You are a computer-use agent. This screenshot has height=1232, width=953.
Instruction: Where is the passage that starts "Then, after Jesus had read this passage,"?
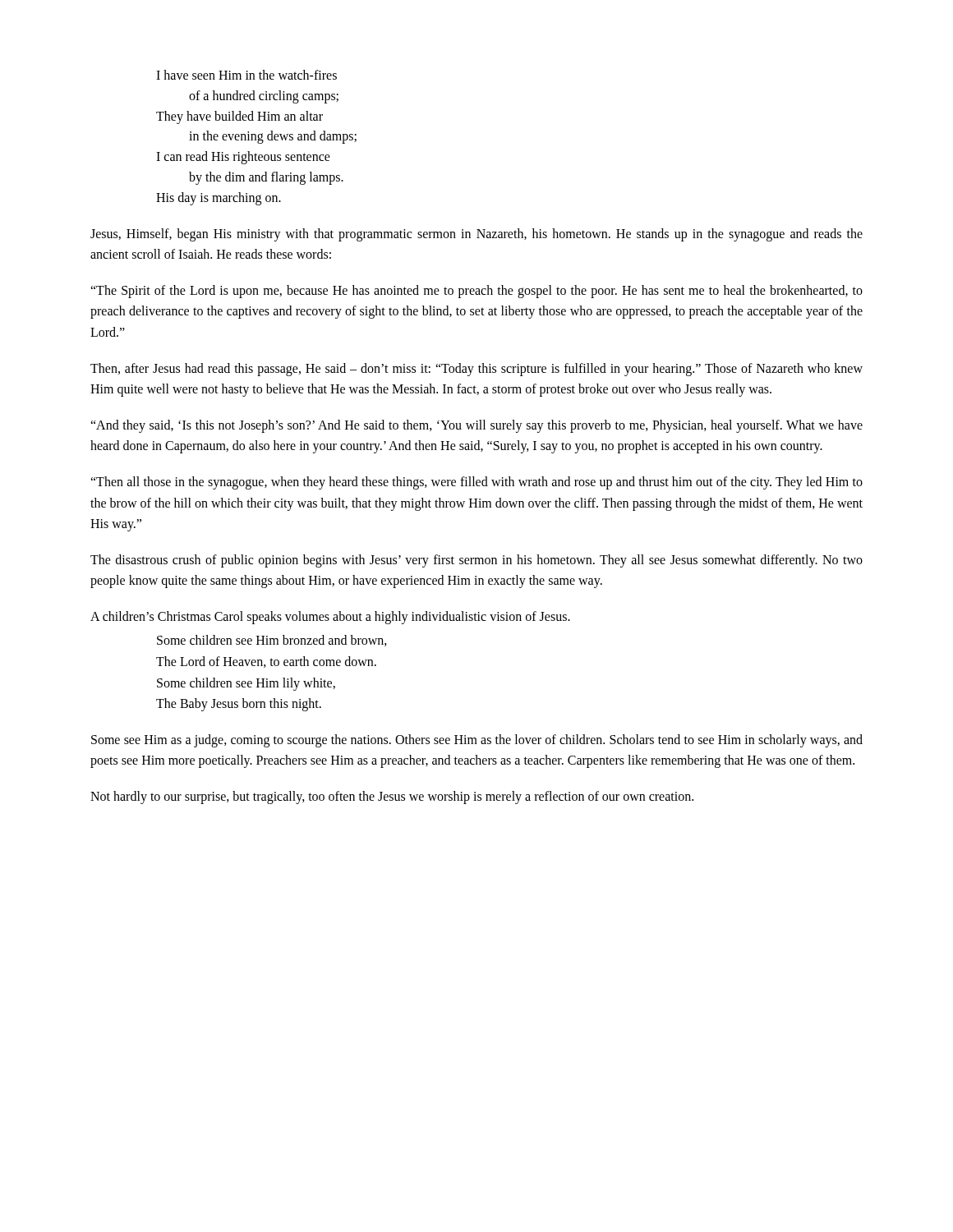click(476, 378)
